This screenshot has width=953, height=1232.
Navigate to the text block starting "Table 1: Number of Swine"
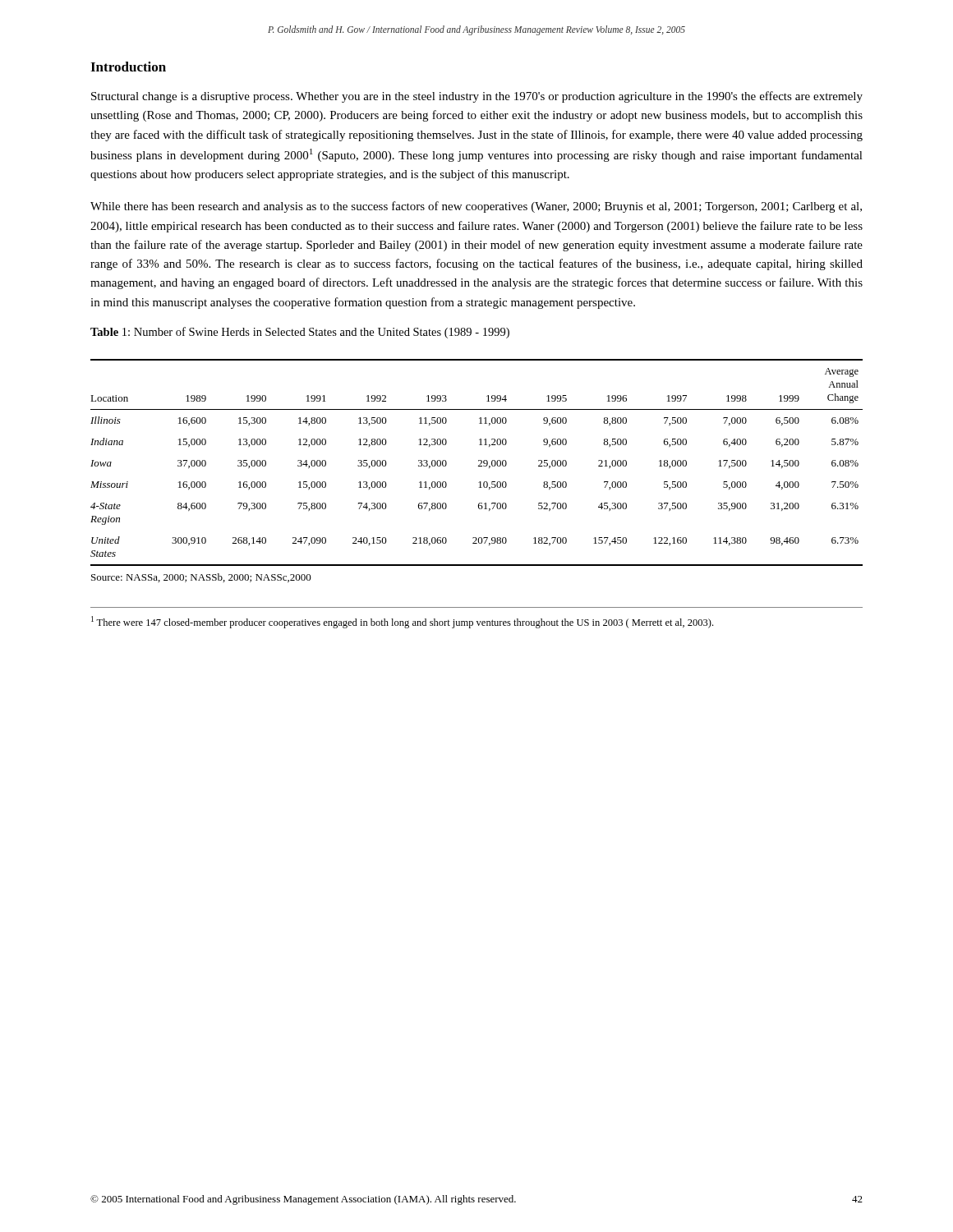coord(300,332)
